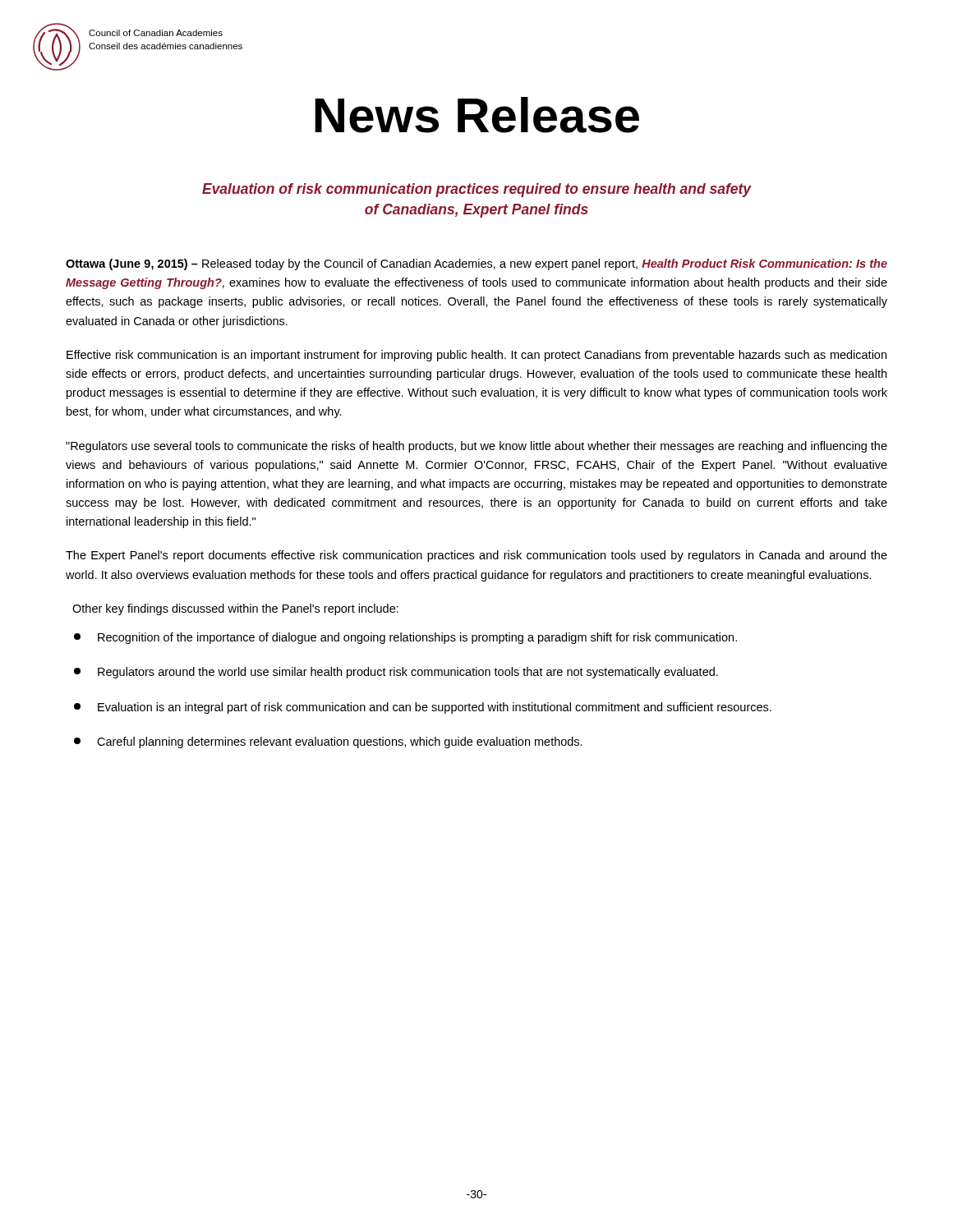Find the list item that says "Regulators around the world use"
Image resolution: width=953 pixels, height=1232 pixels.
[481, 672]
